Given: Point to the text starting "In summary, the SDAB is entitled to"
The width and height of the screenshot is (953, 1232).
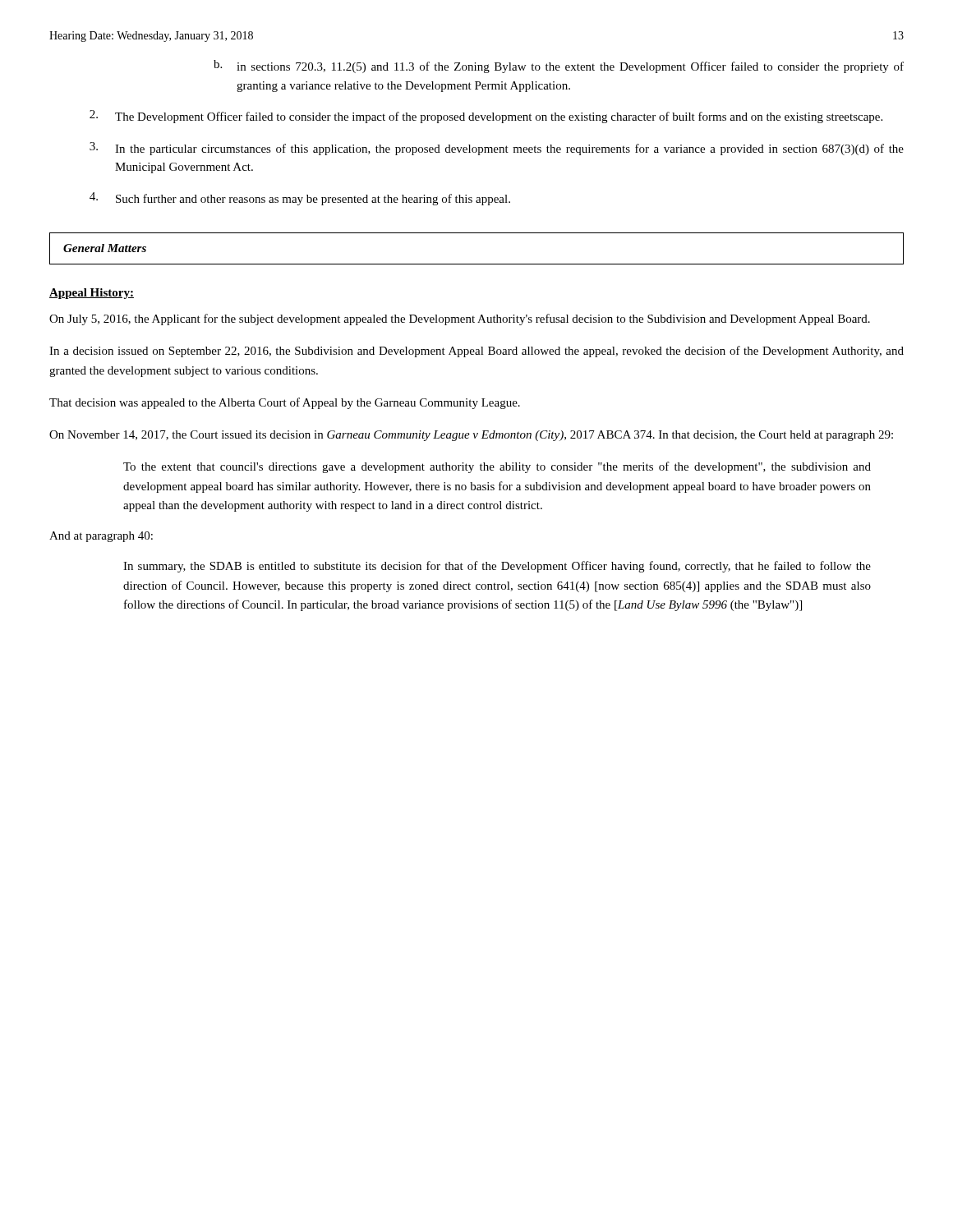Looking at the screenshot, I should 497,585.
